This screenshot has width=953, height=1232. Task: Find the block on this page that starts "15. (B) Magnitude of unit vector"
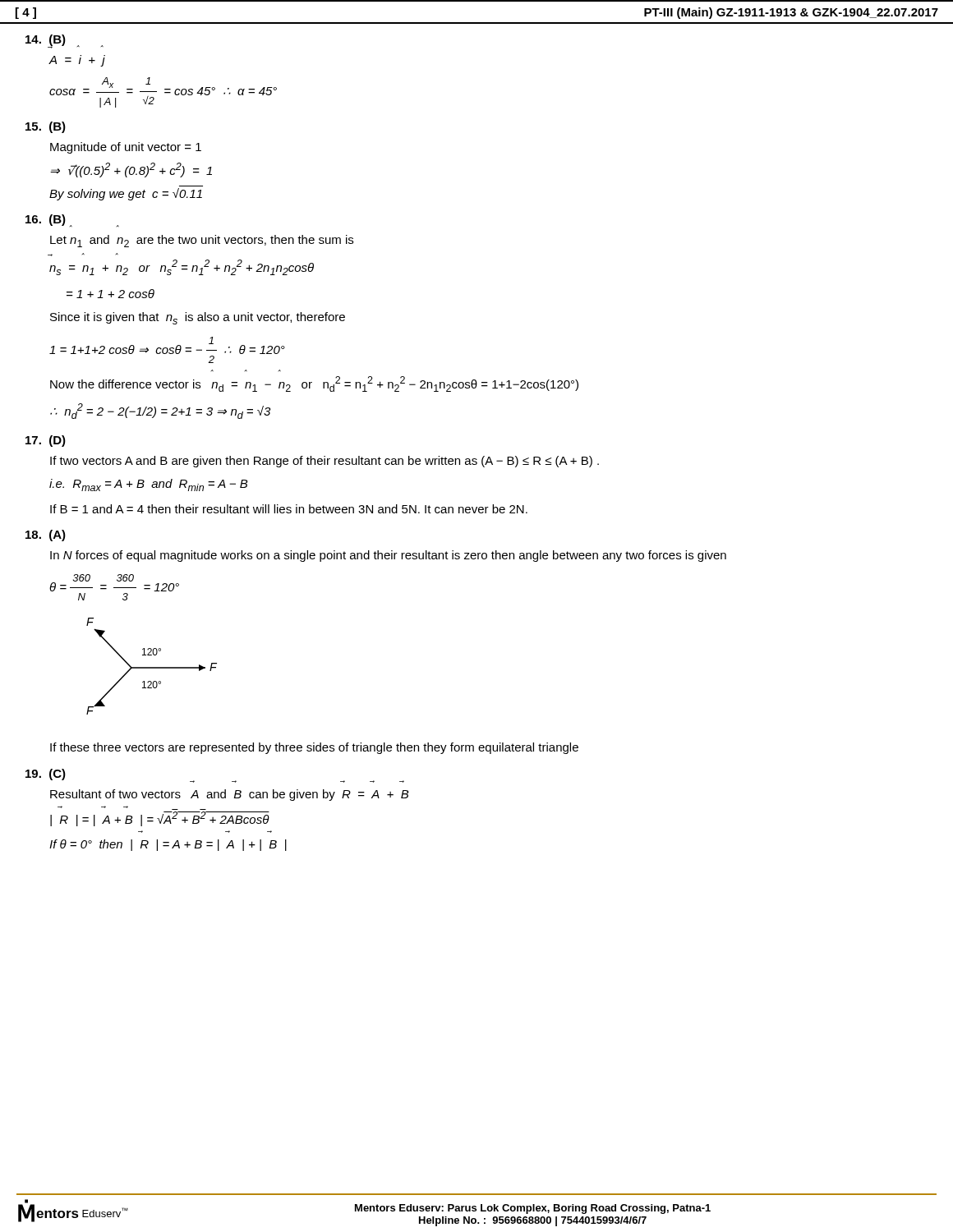coord(46,127)
